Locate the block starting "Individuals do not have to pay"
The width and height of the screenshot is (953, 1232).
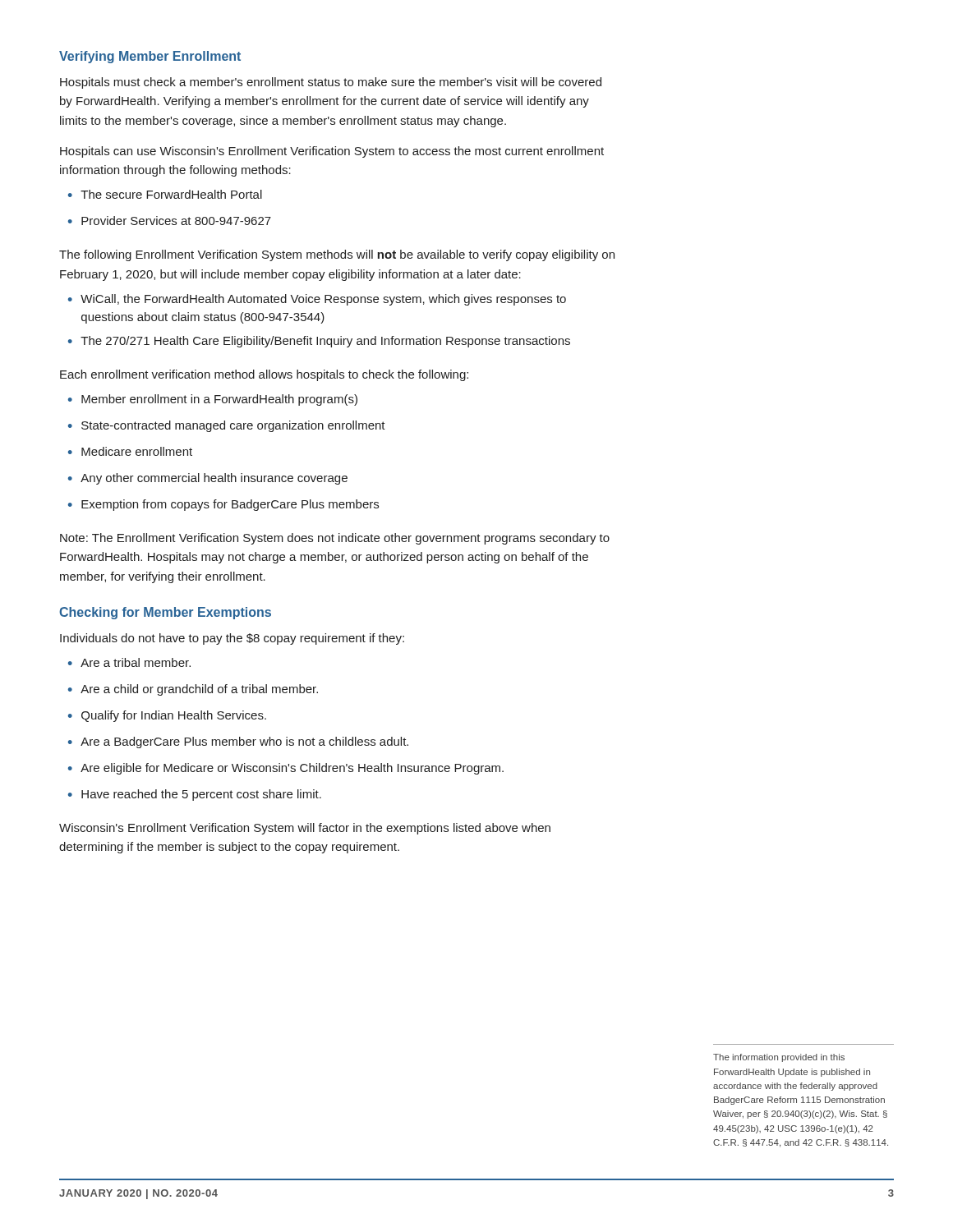[232, 638]
